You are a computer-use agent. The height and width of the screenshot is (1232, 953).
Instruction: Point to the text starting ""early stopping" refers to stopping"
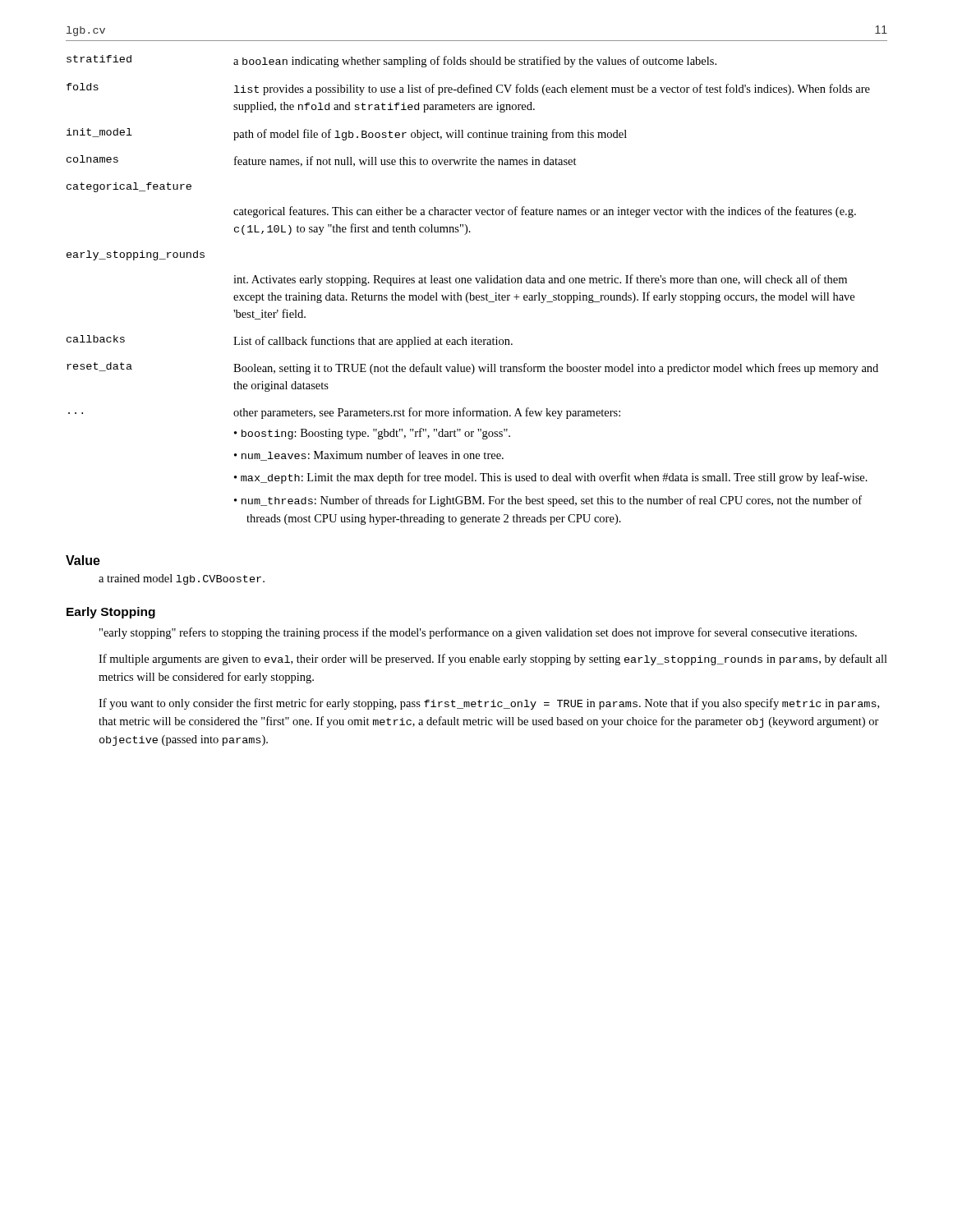click(x=478, y=632)
